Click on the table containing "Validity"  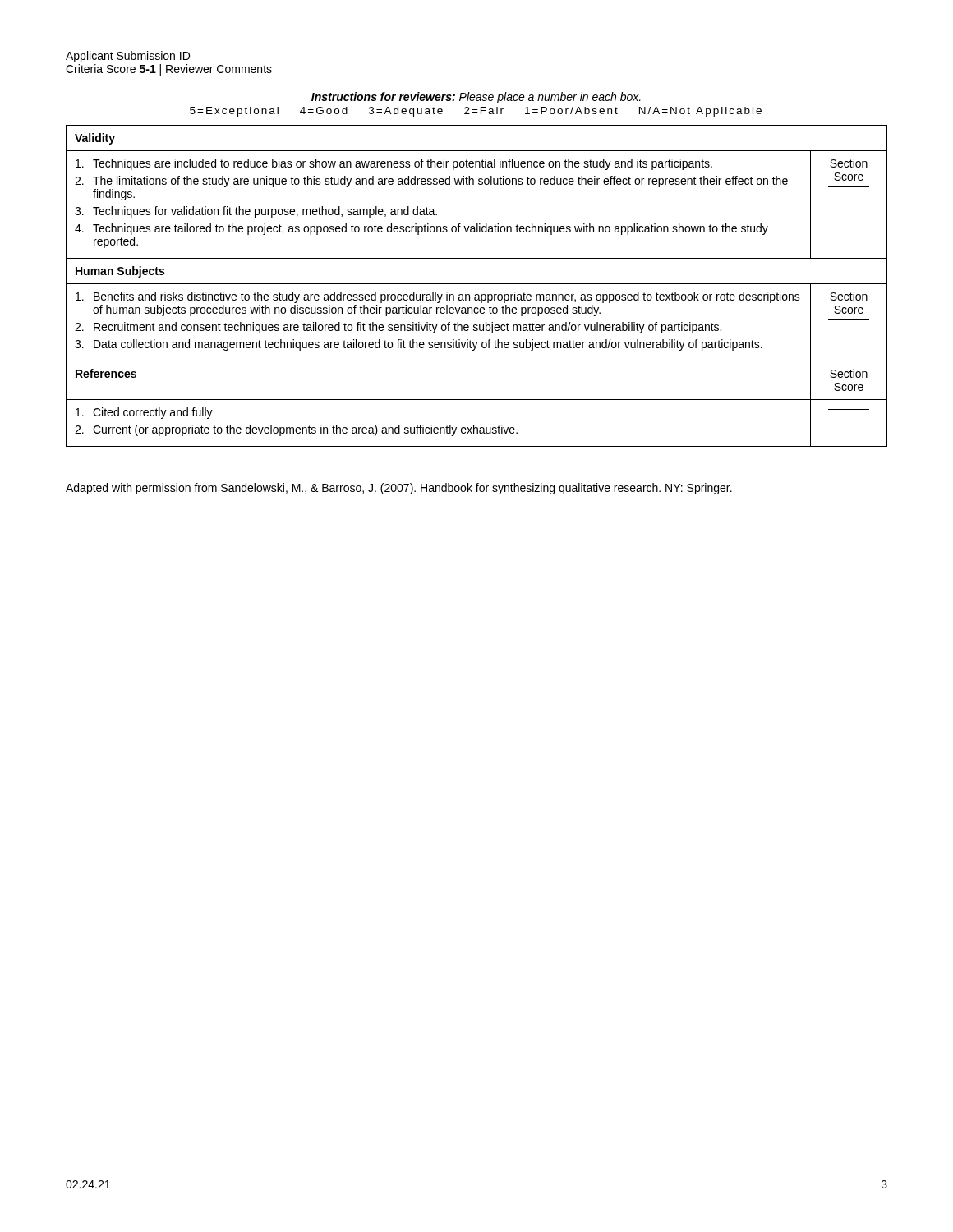point(476,286)
